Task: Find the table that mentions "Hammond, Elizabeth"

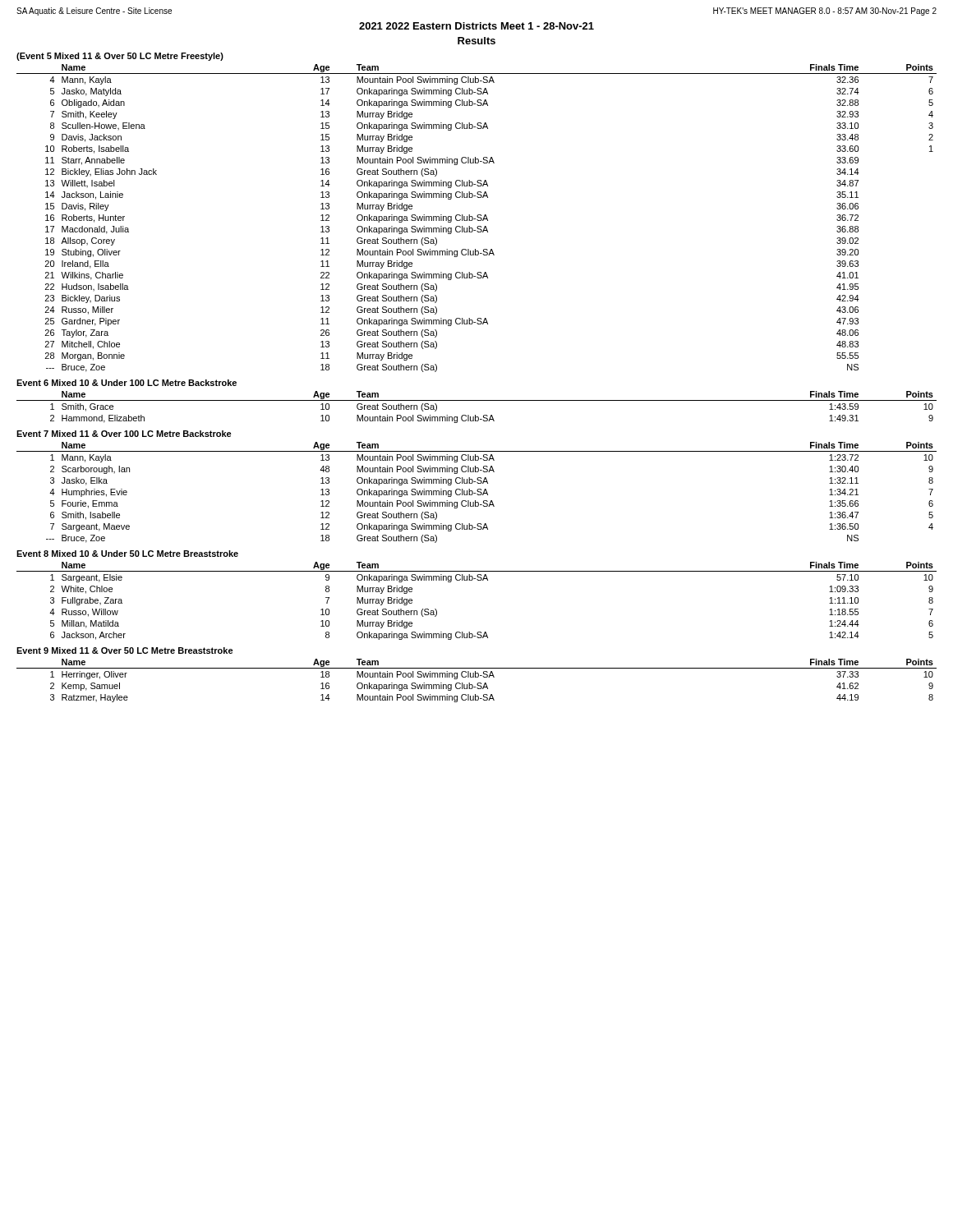Action: [476, 406]
